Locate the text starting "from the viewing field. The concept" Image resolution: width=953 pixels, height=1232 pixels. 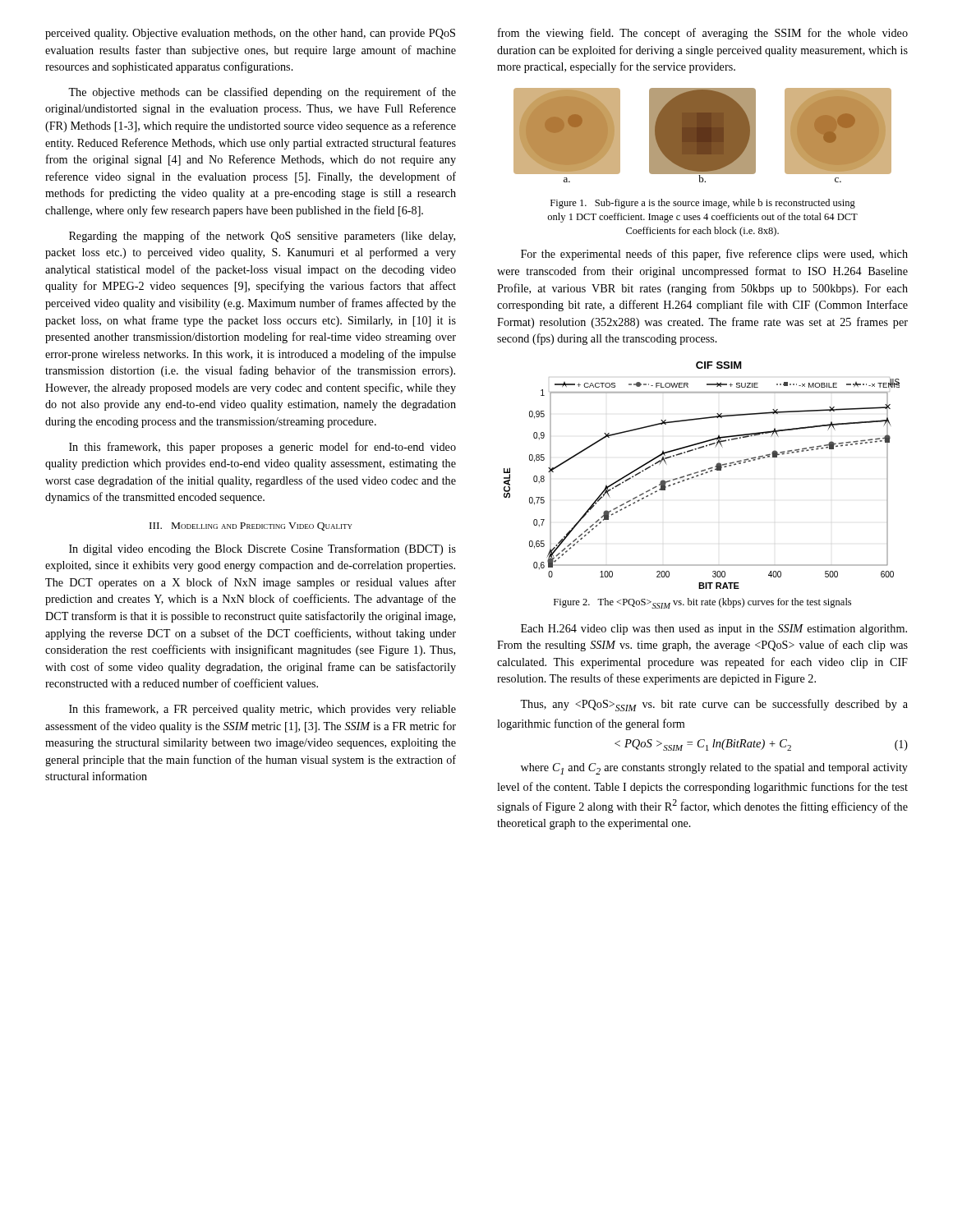click(x=702, y=50)
